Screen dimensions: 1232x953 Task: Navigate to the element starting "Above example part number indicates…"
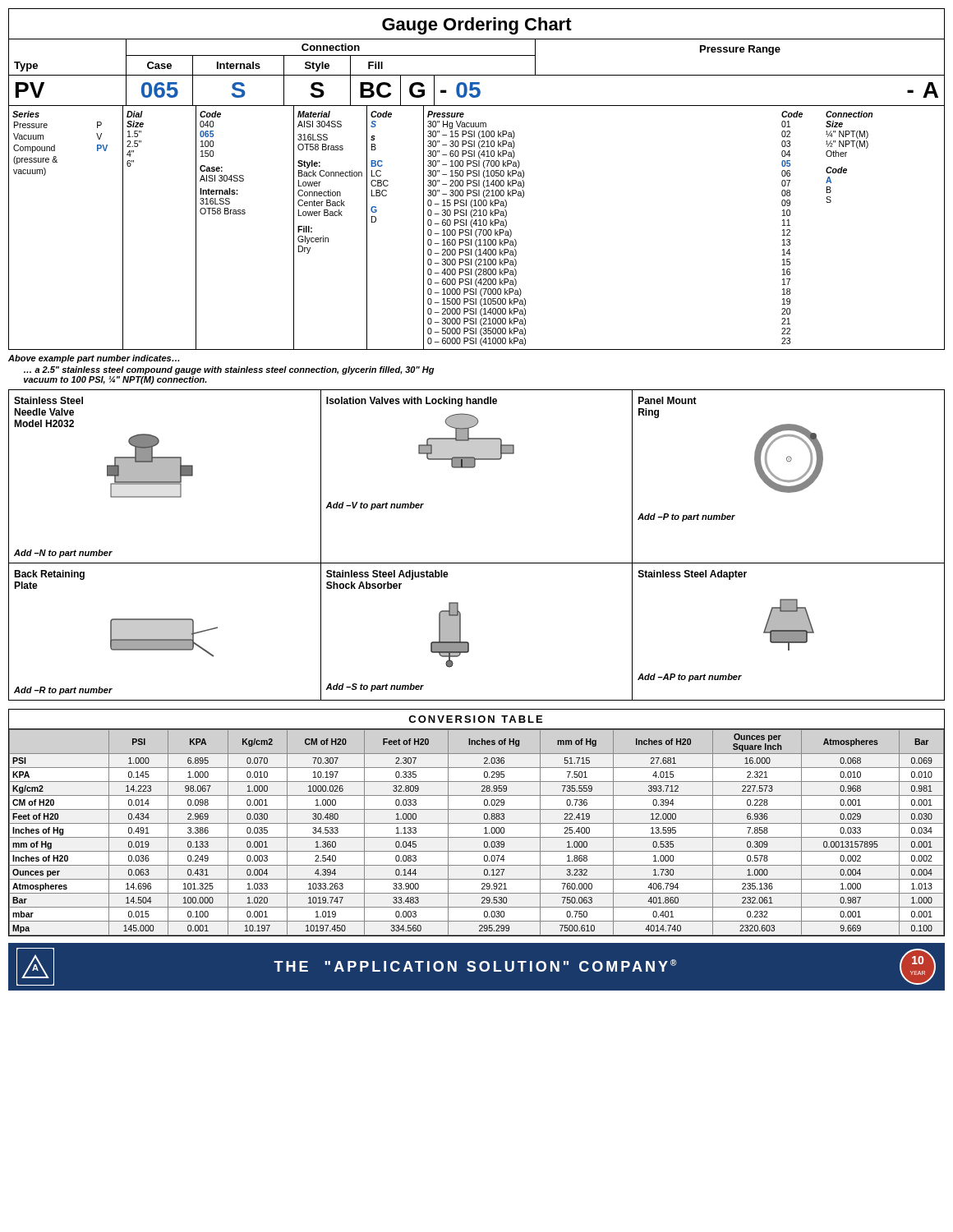[x=94, y=358]
